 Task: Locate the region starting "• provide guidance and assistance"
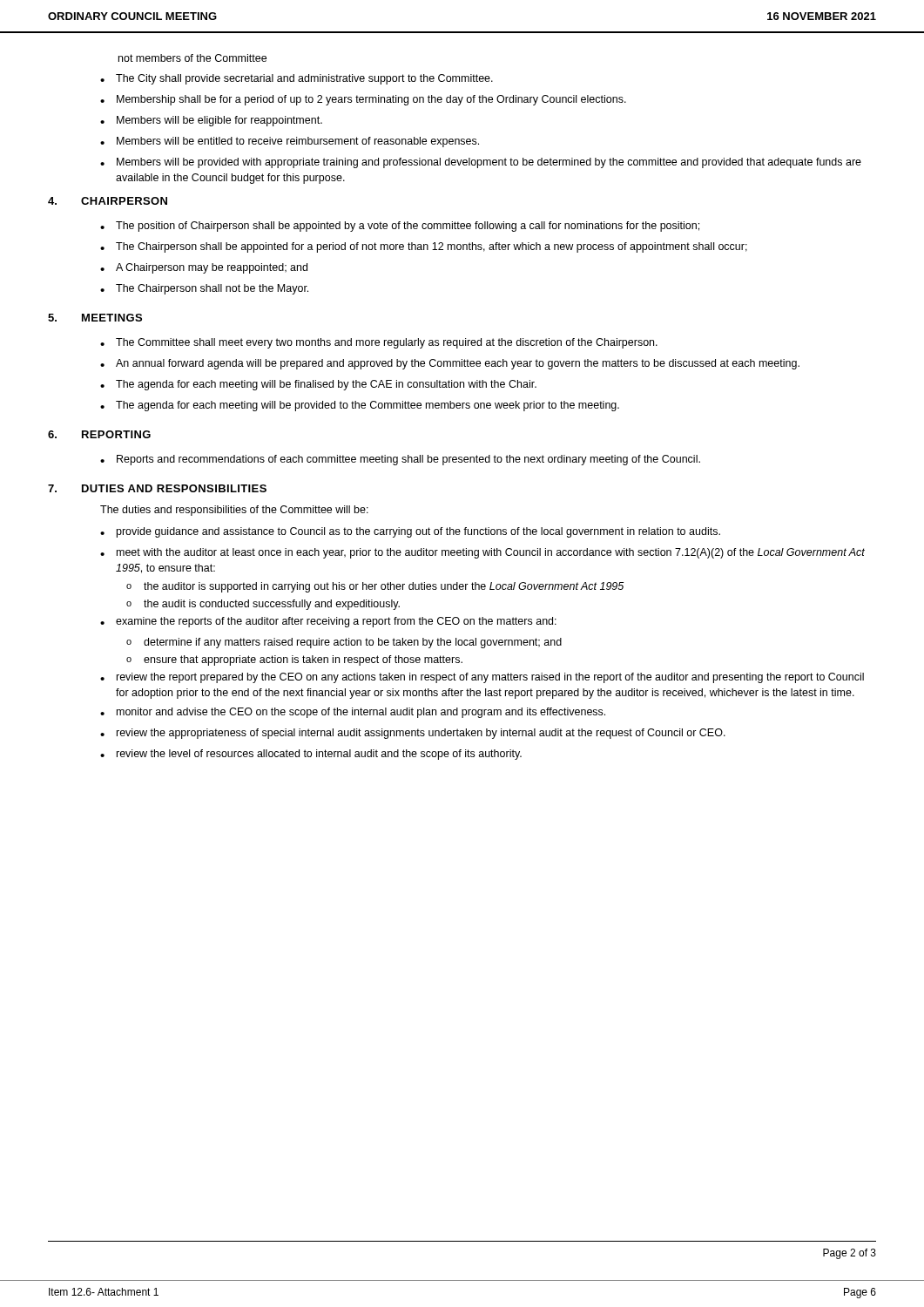pos(411,532)
